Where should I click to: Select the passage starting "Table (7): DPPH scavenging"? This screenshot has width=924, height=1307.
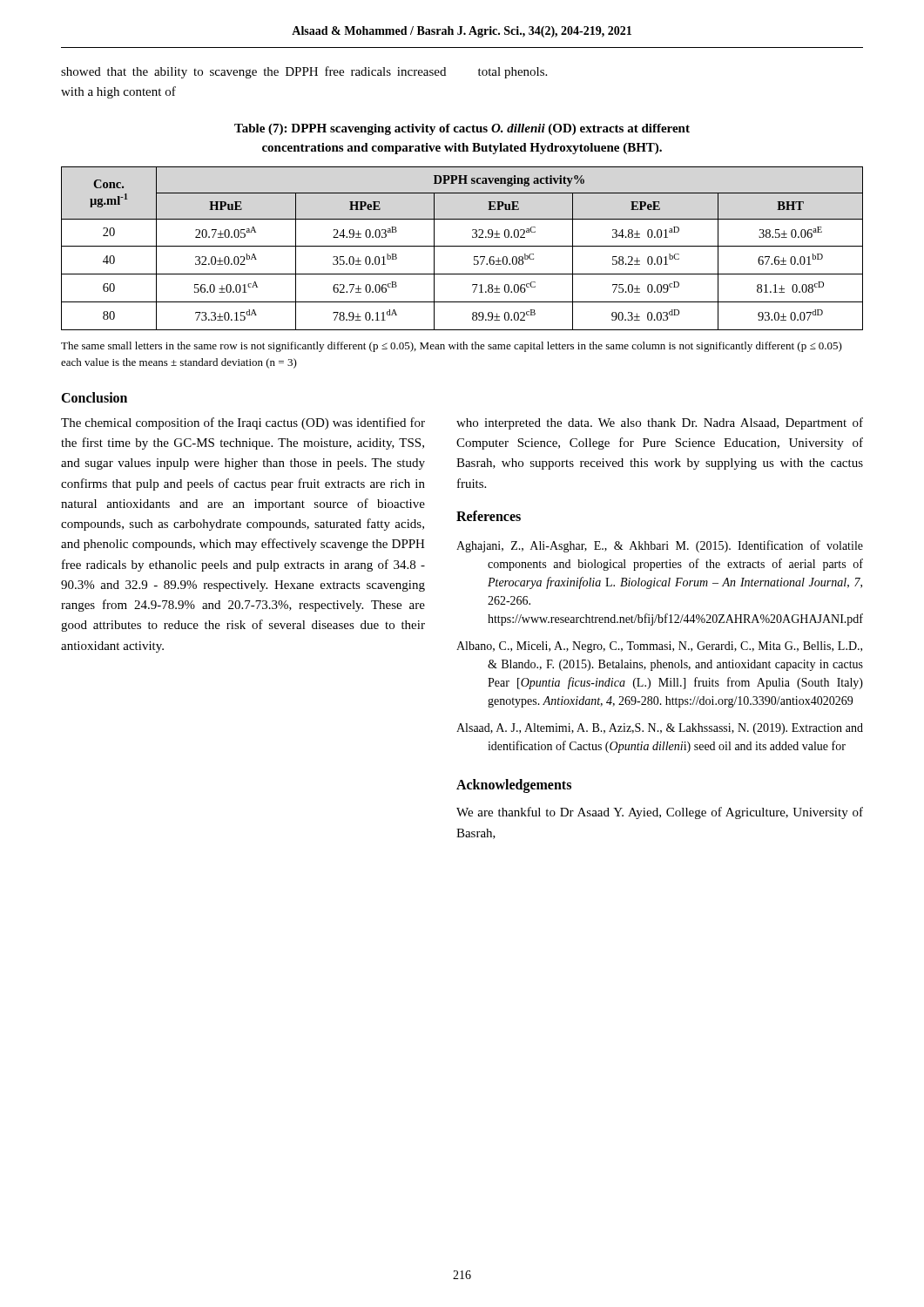462,137
